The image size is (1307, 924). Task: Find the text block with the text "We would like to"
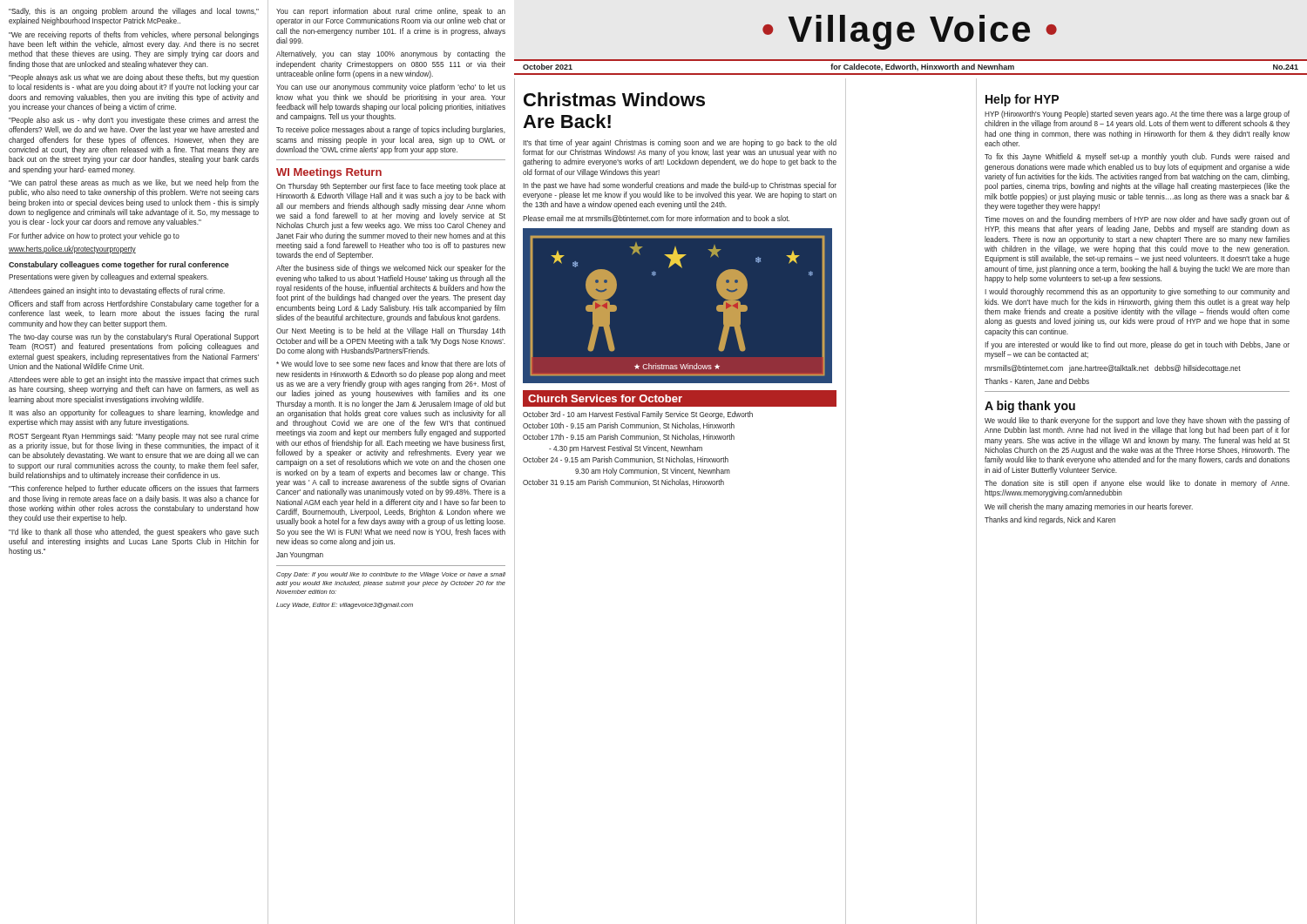point(1137,446)
